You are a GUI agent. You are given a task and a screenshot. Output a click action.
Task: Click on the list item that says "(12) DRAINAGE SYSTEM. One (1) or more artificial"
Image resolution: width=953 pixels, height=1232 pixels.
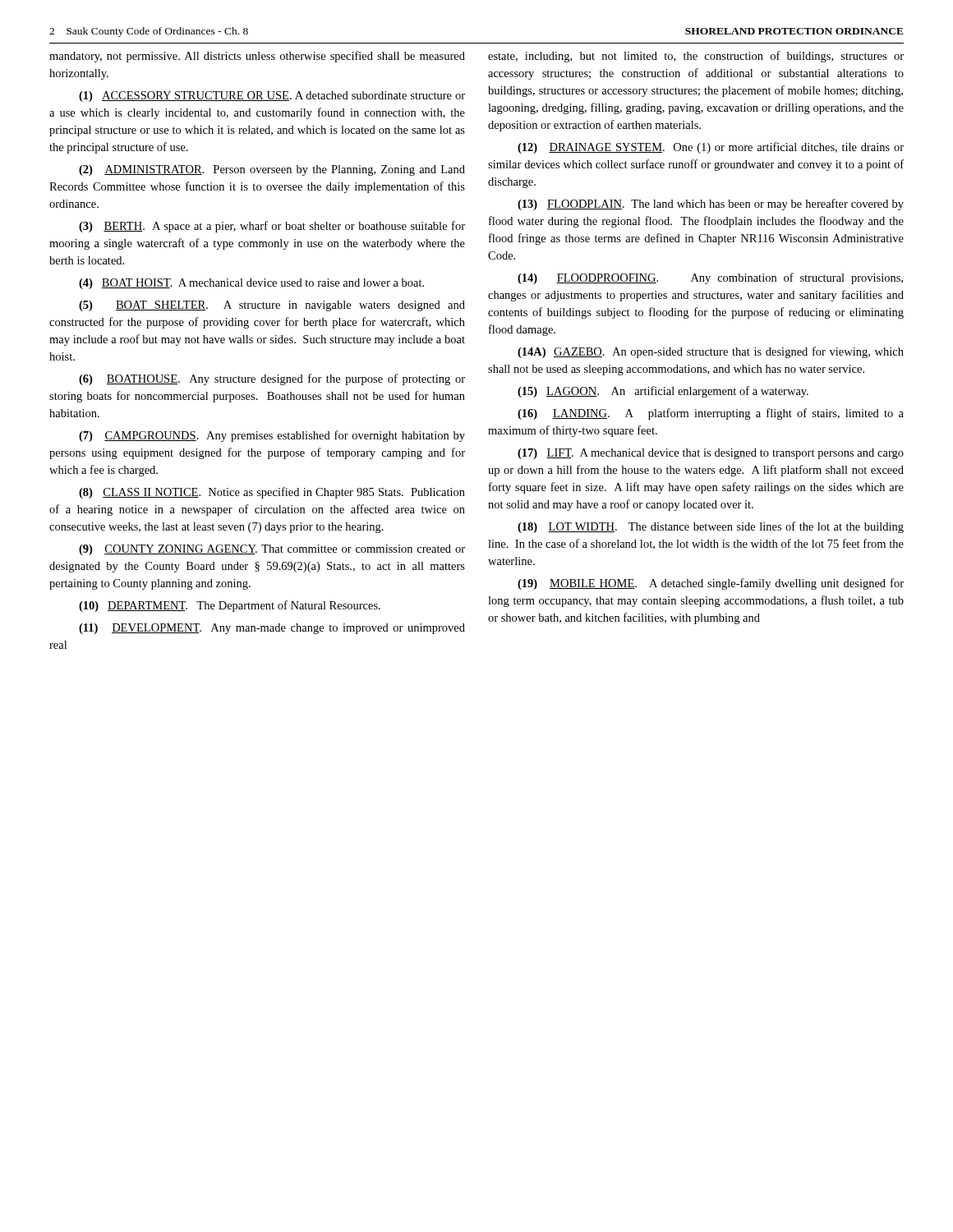click(x=696, y=164)
